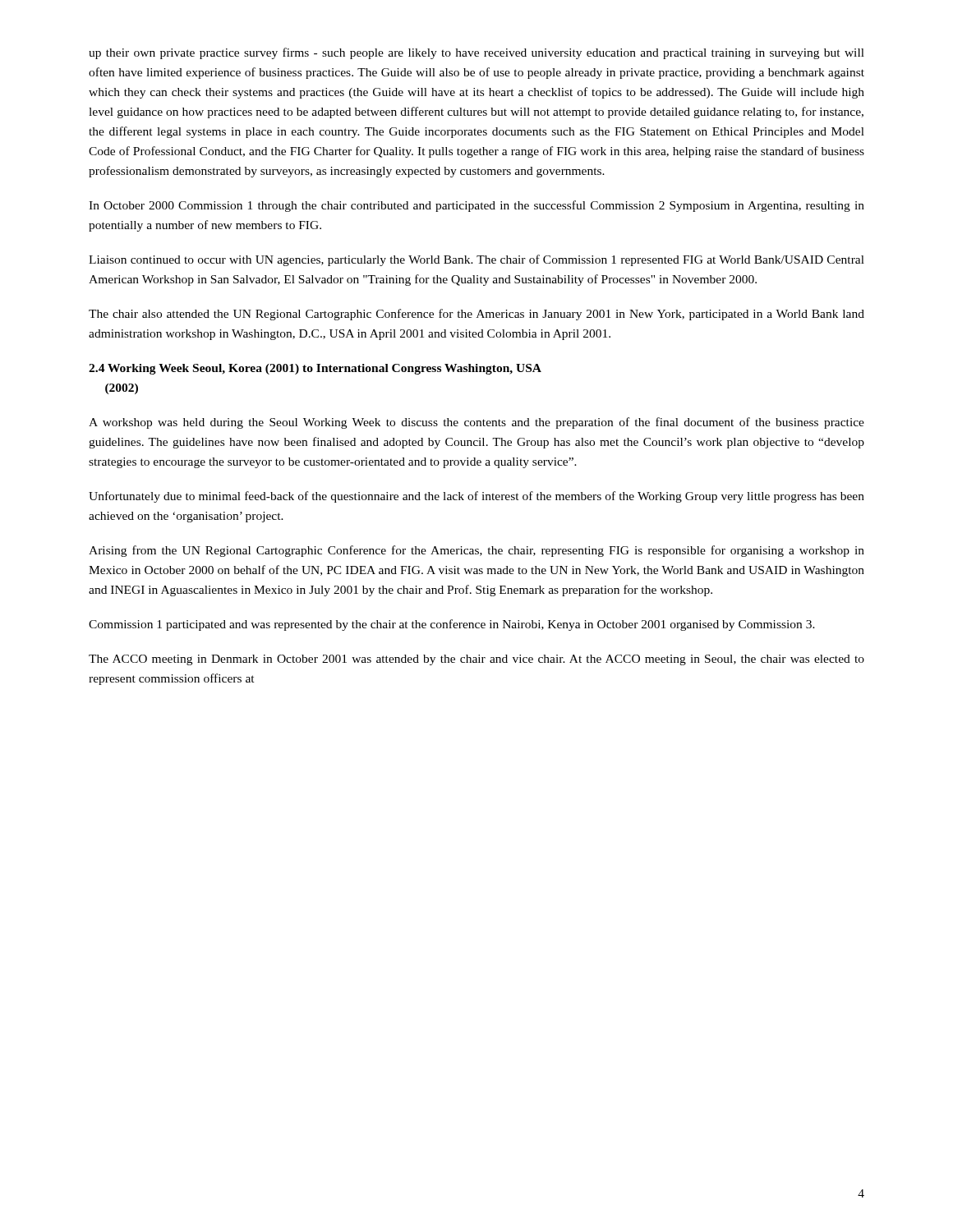The height and width of the screenshot is (1232, 953).
Task: Locate the text starting "Commission 1 participated"
Action: click(452, 624)
